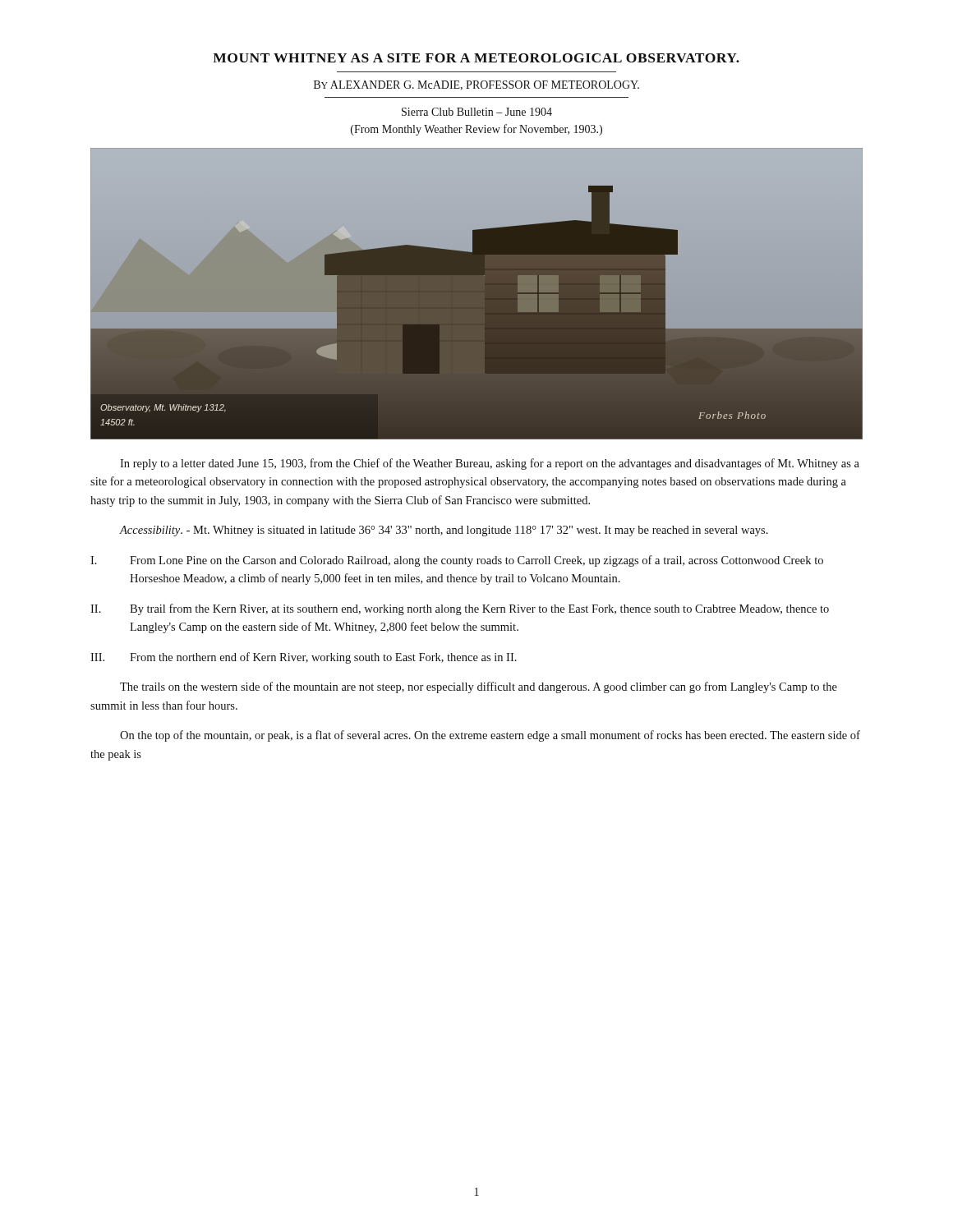
Task: Click on the list item that reads "I. From Lone Pine"
Action: point(476,569)
